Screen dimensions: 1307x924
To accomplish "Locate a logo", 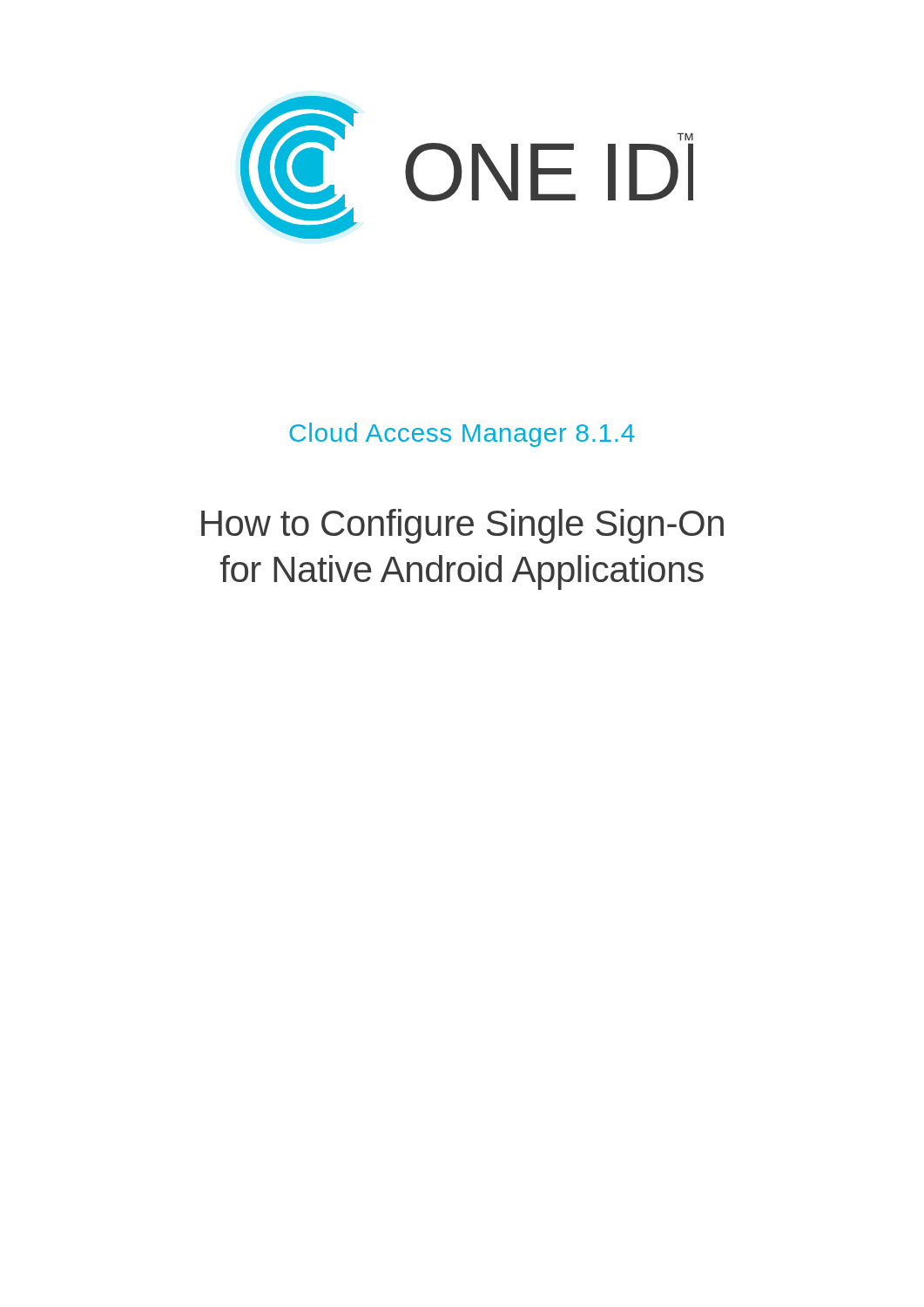I will point(462,170).
